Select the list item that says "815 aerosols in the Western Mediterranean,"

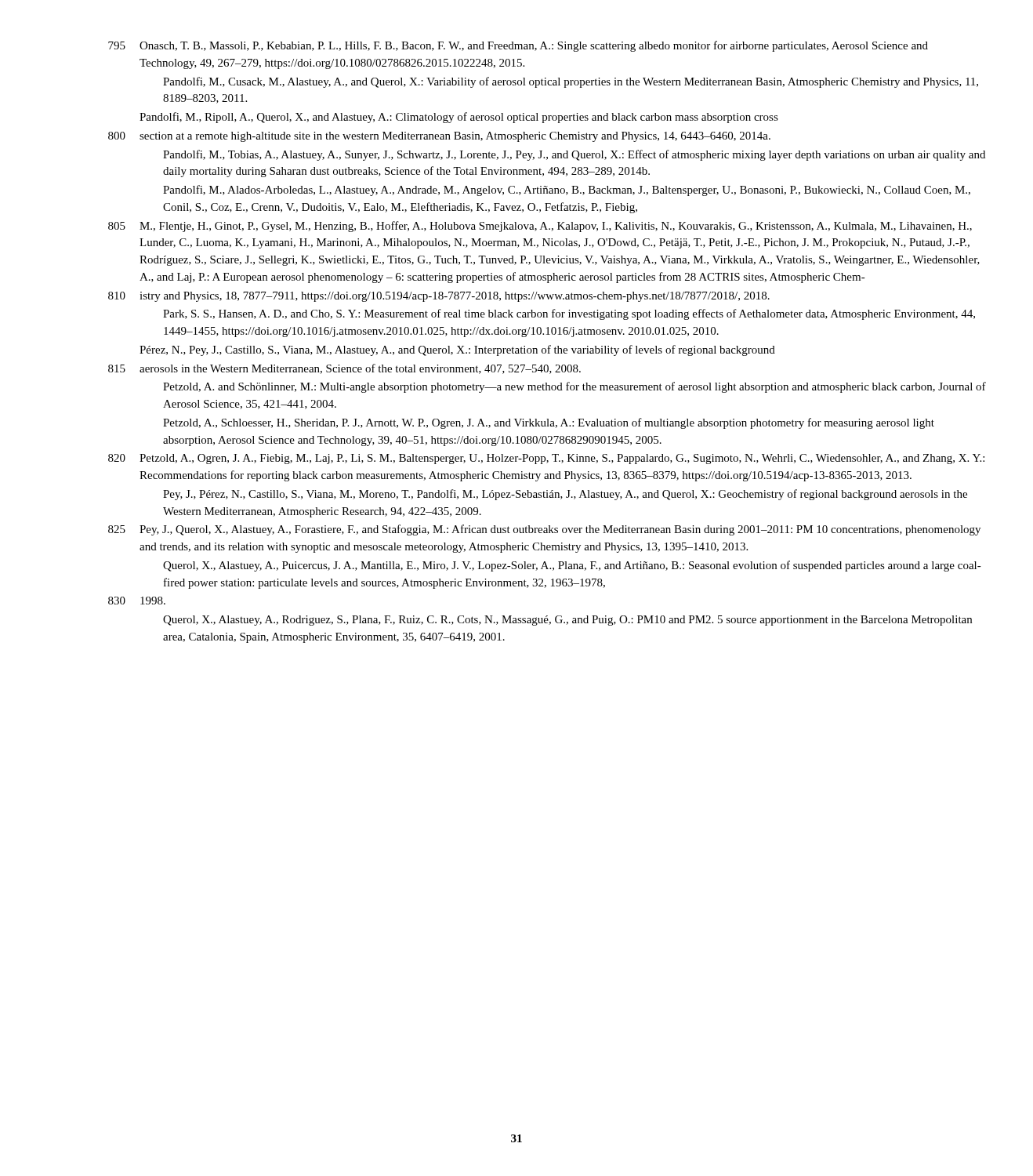532,369
